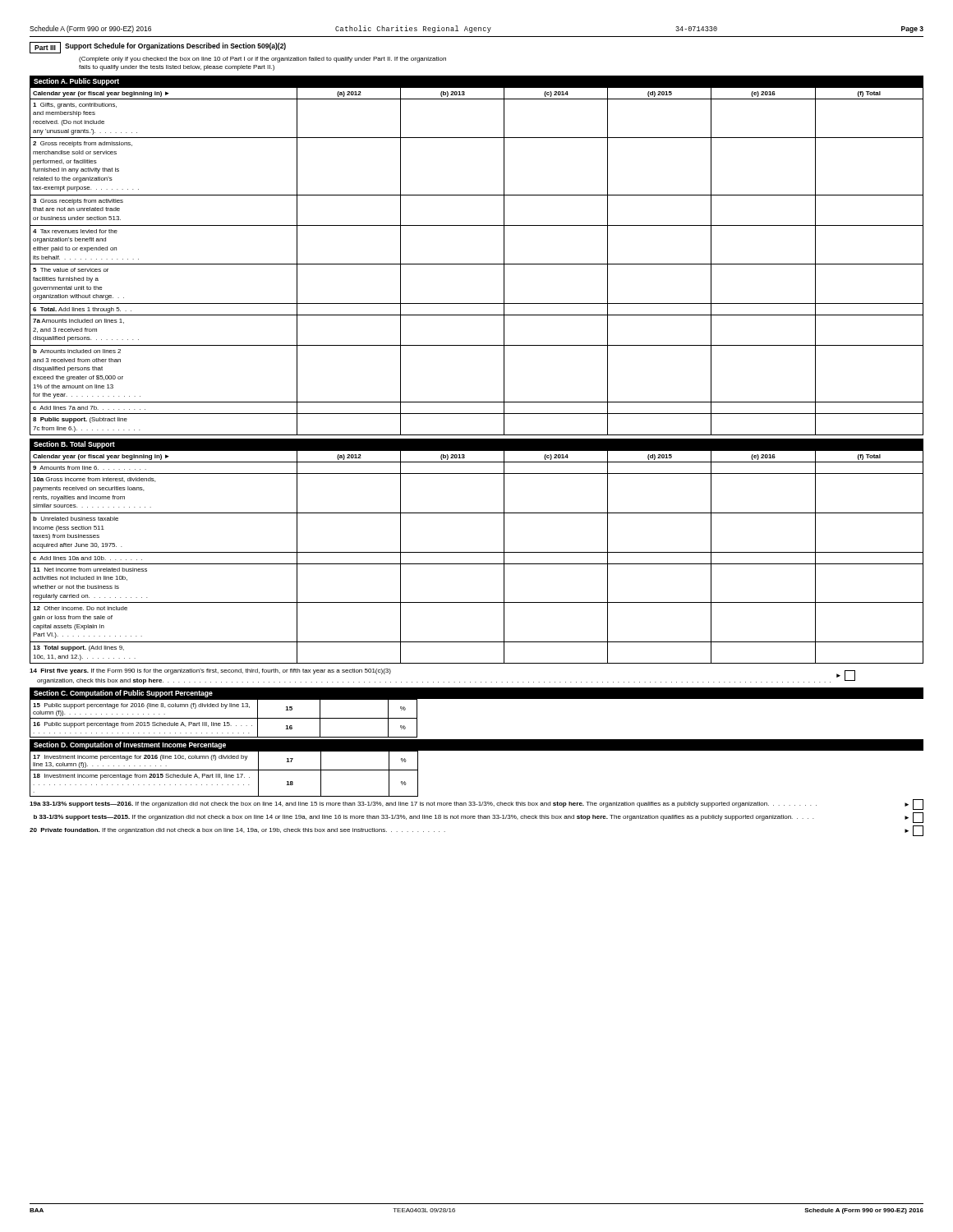The width and height of the screenshot is (953, 1232).
Task: Locate the text starting "b 33-1/3% support tests—2015. If the"
Action: [x=476, y=817]
